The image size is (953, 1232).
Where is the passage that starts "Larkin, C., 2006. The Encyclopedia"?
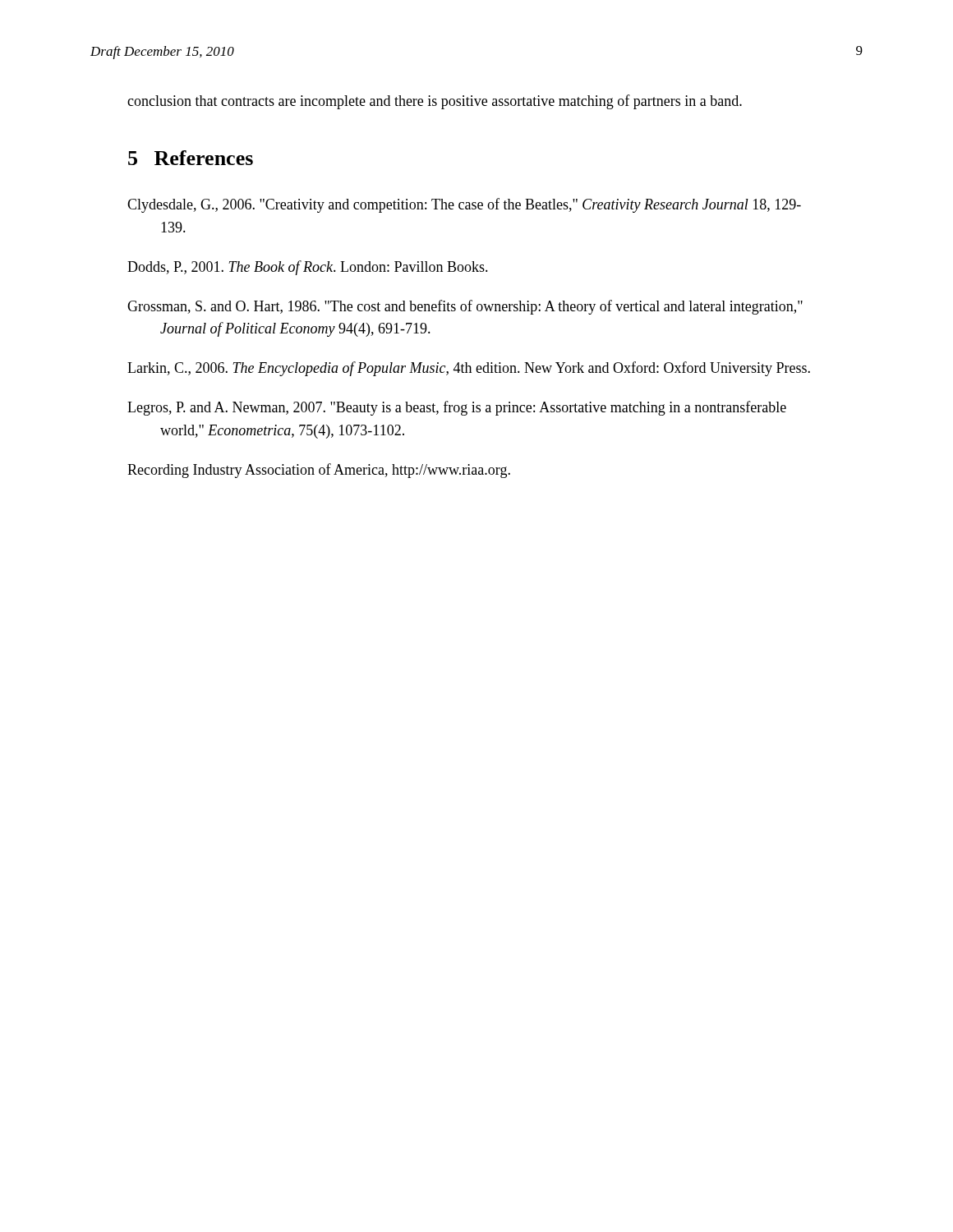(469, 368)
